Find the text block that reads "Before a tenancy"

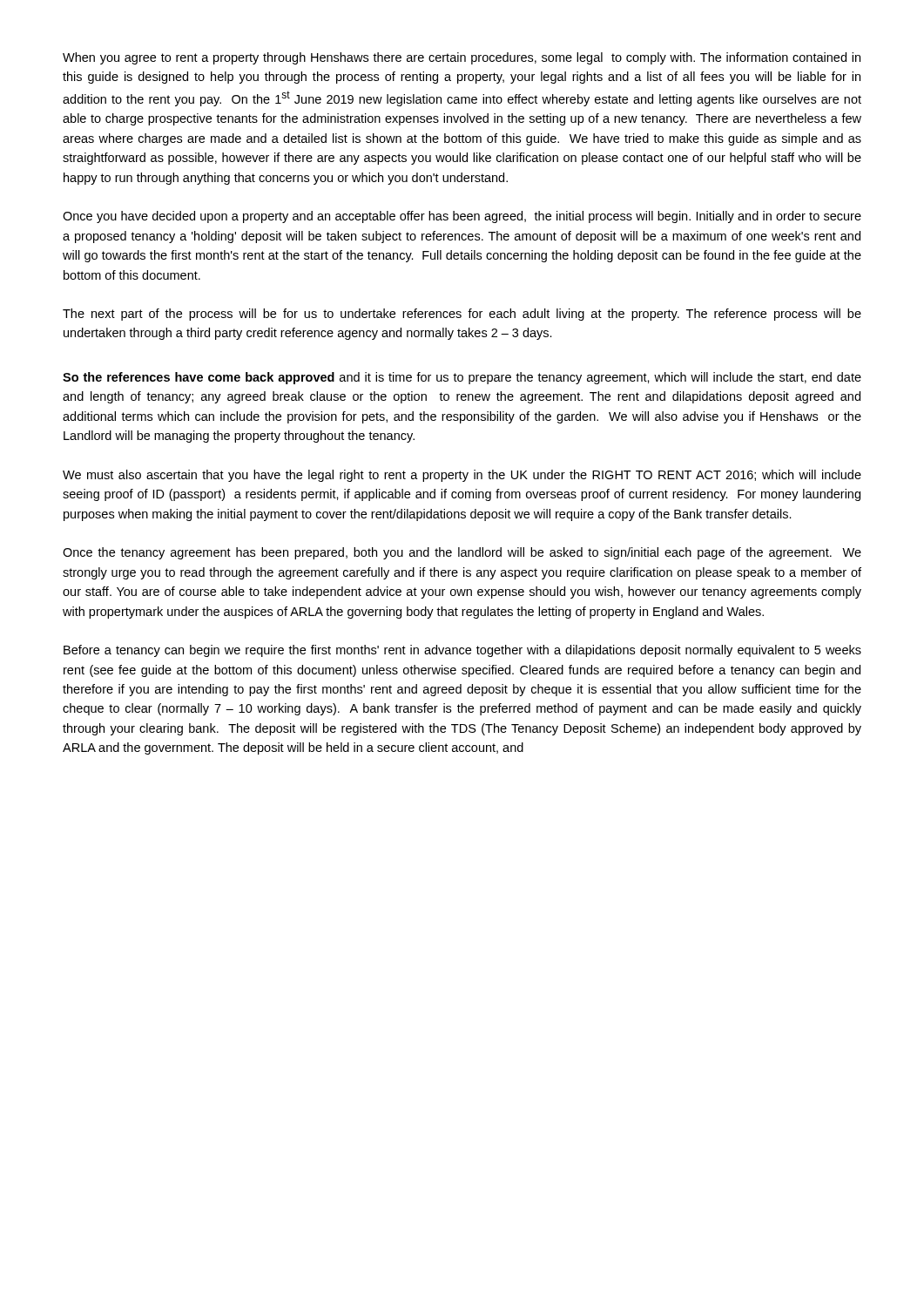(x=462, y=699)
